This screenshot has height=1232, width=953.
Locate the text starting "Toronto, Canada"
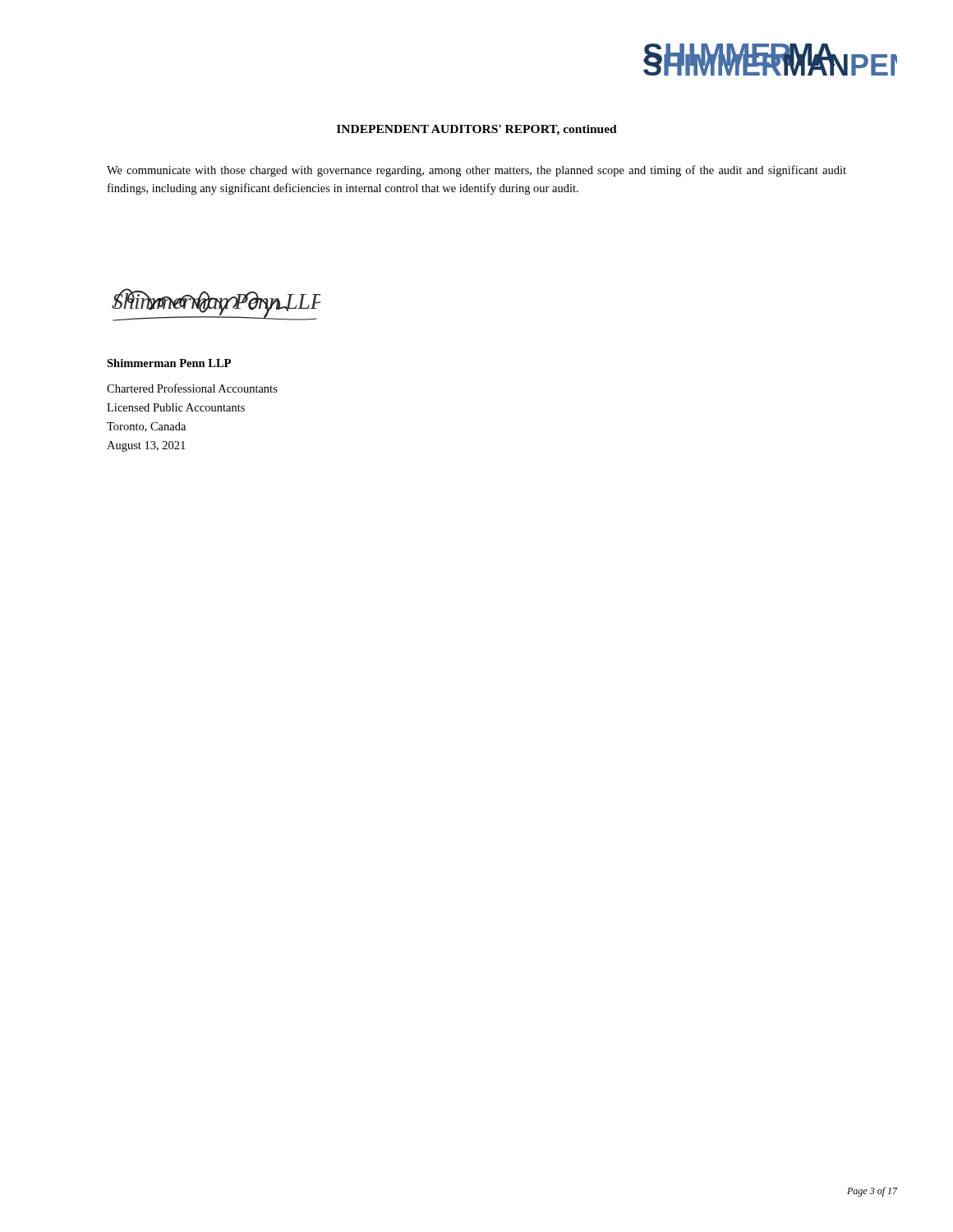click(146, 426)
